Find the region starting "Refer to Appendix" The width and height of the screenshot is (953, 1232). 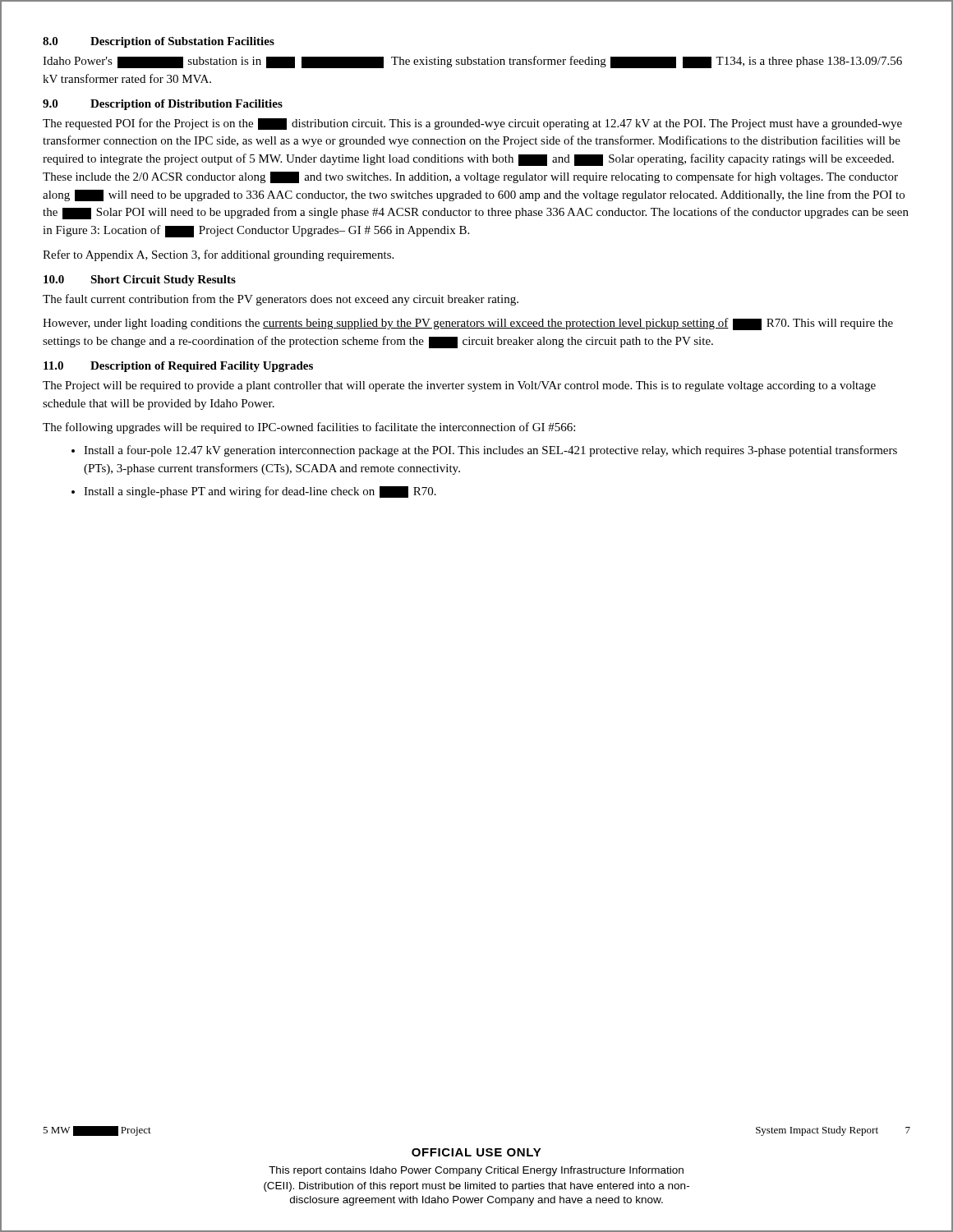[x=219, y=254]
